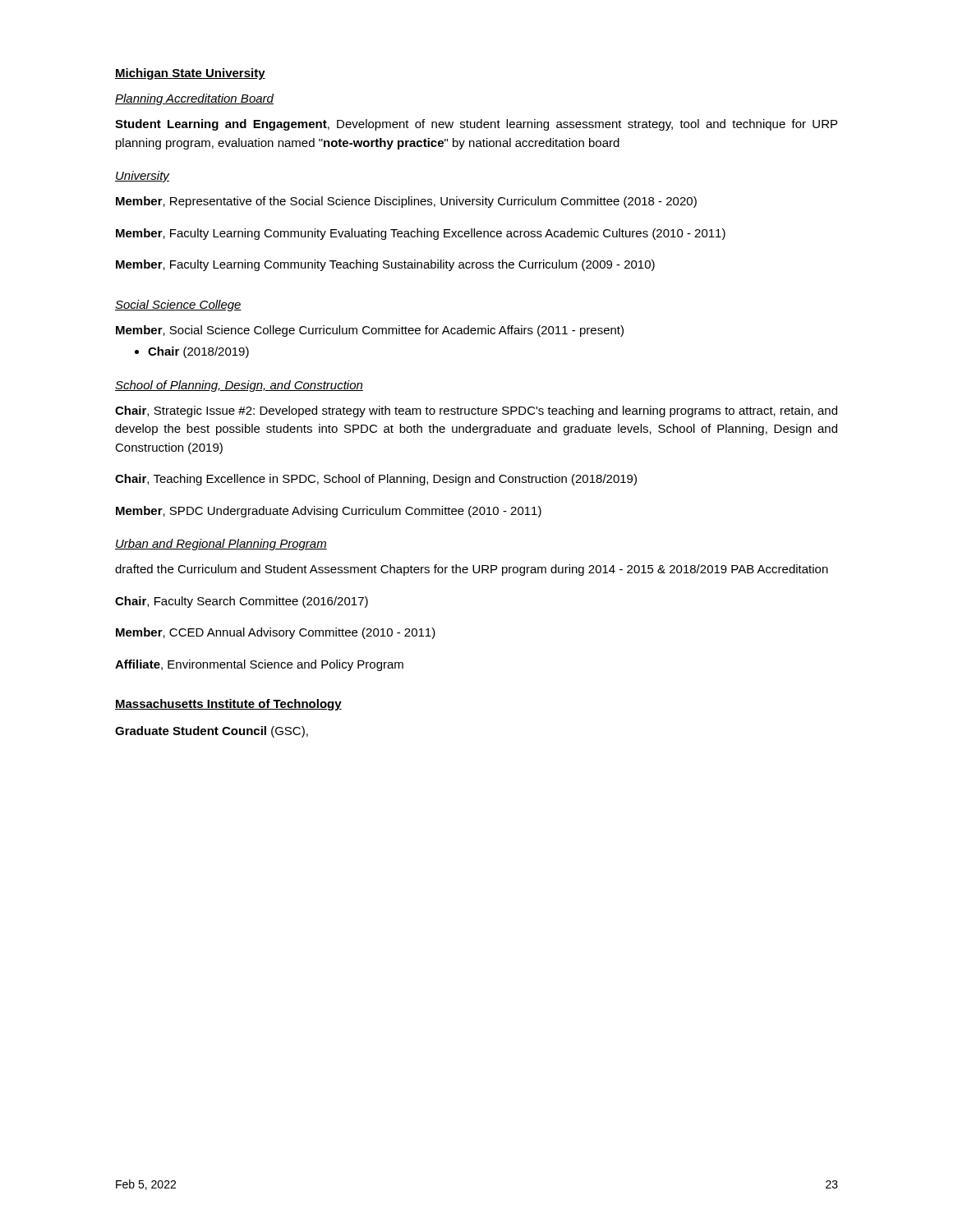Find the text block that says "Chair, Strategic Issue #2: Developed strategy with"
Screen dimensions: 1232x953
[476, 428]
